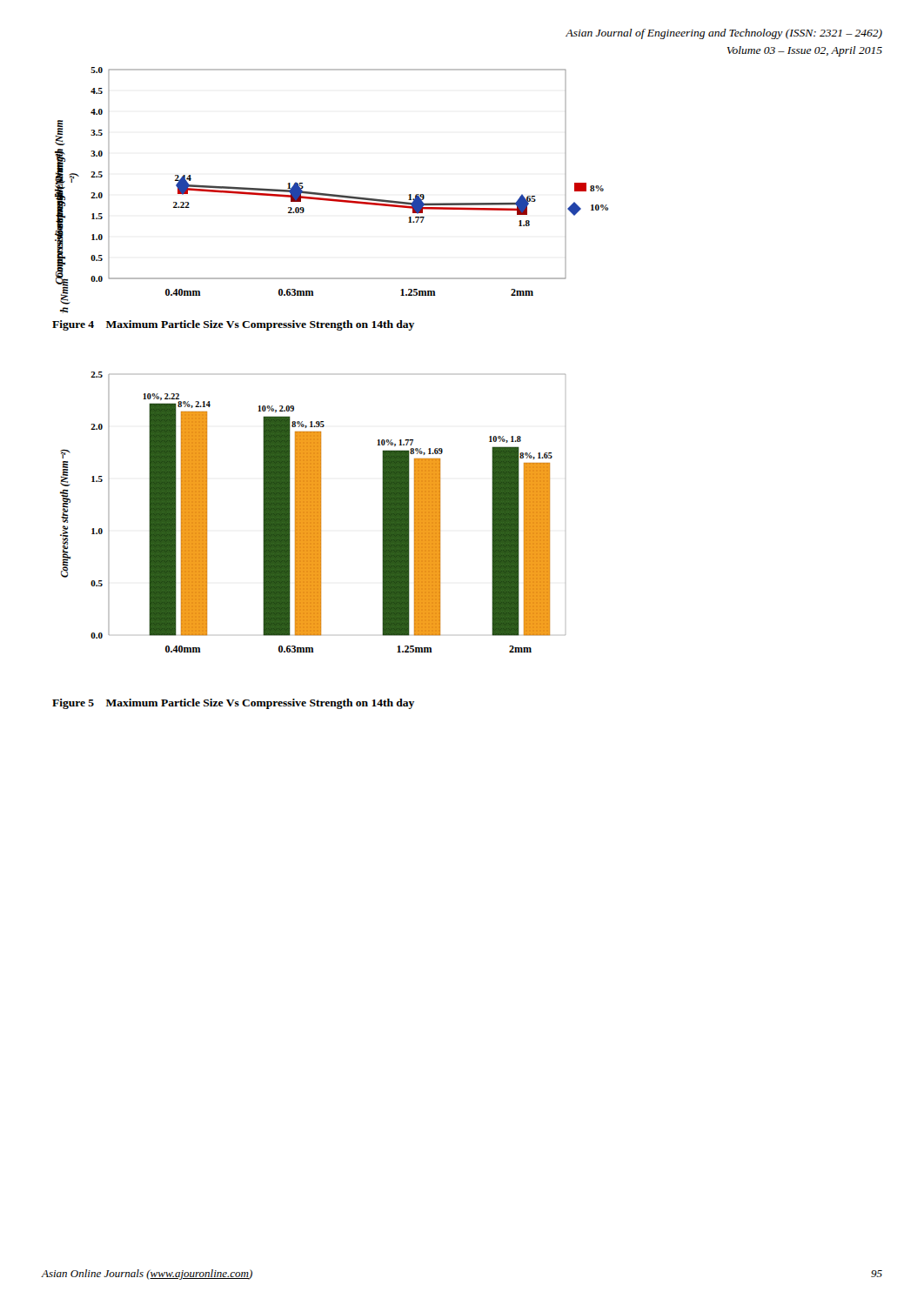
Task: Locate the grouped bar chart
Action: point(348,526)
